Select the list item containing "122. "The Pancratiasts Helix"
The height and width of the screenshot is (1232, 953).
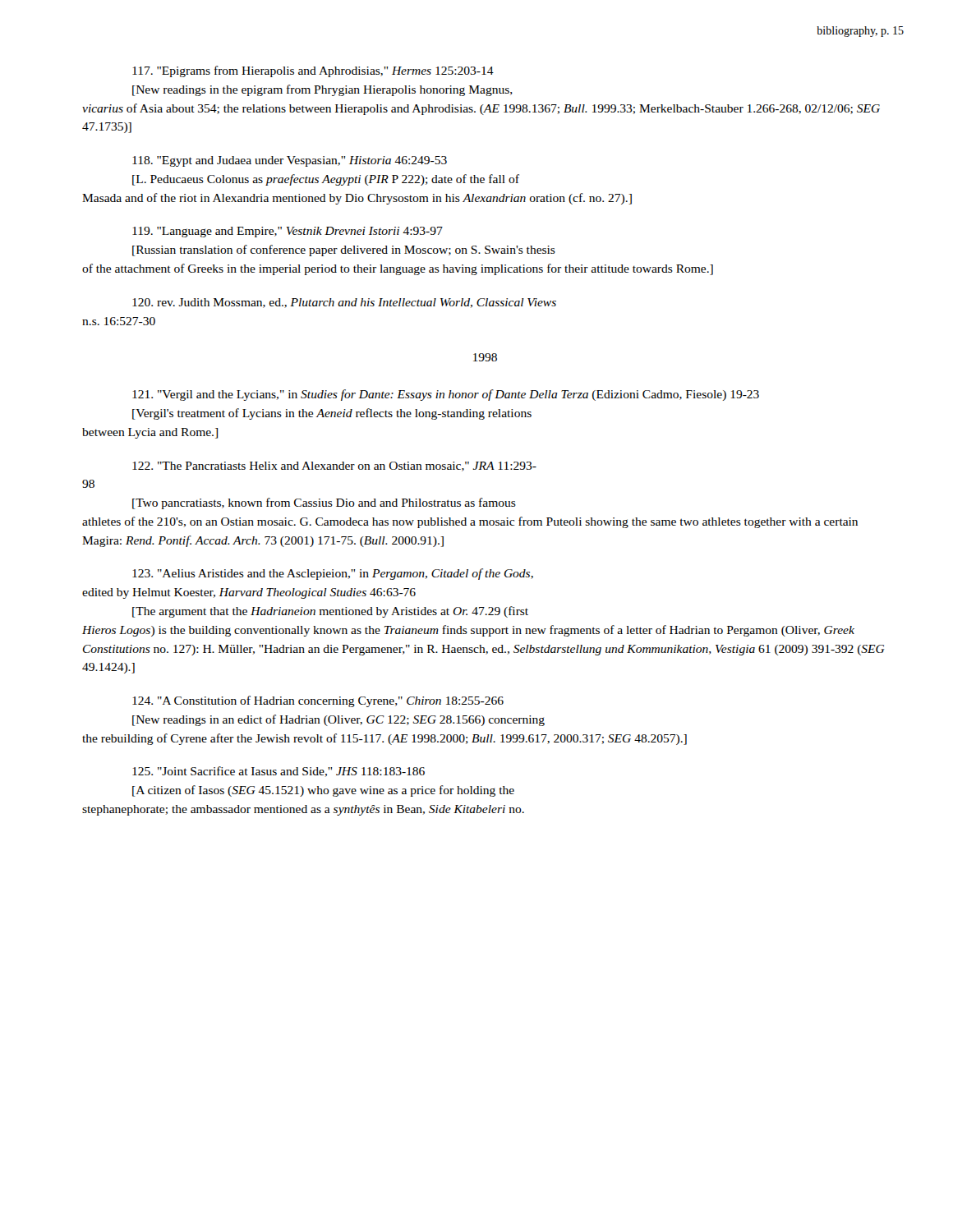(x=485, y=503)
